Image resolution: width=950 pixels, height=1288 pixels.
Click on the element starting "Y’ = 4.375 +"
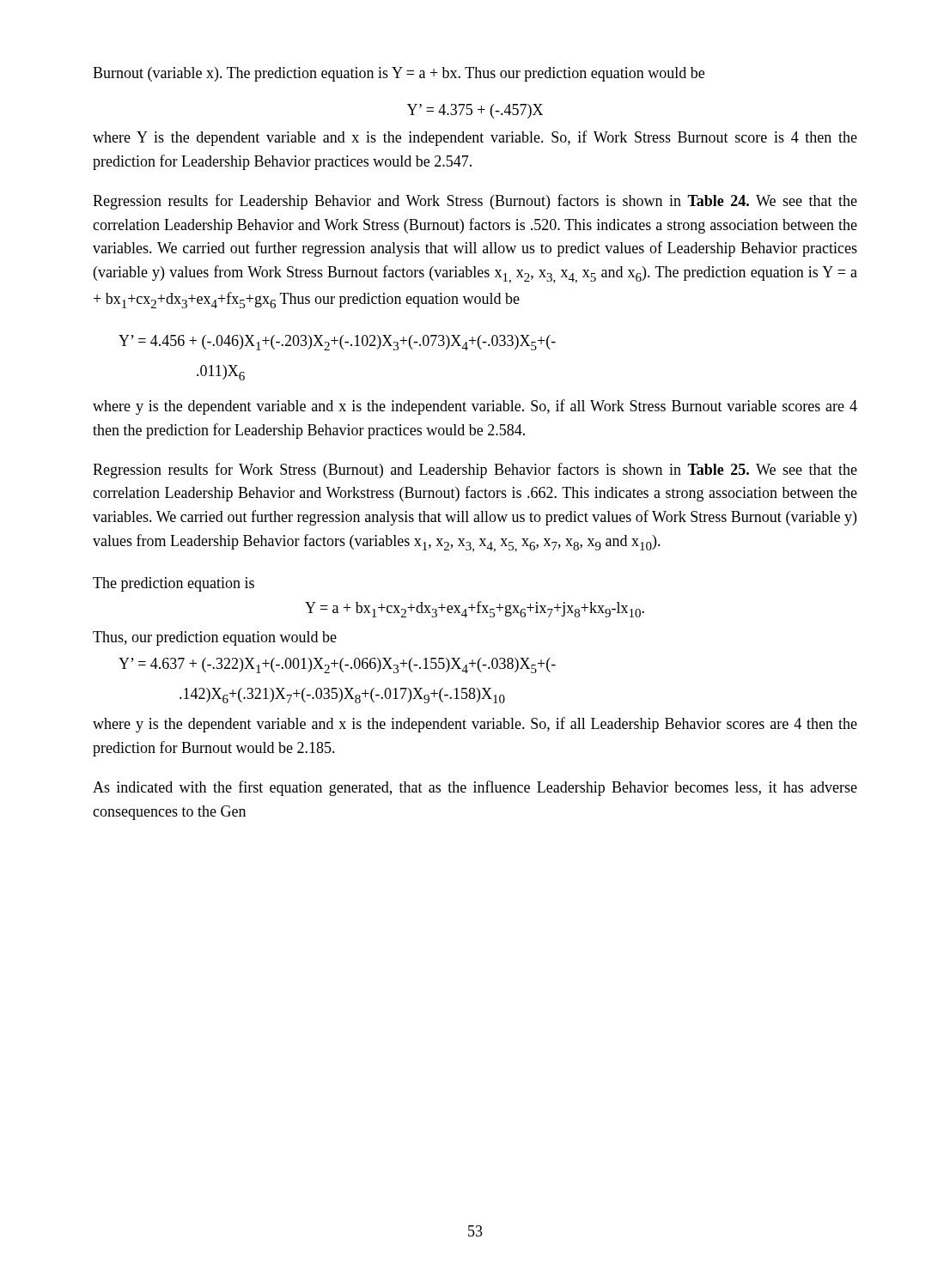pyautogui.click(x=475, y=110)
